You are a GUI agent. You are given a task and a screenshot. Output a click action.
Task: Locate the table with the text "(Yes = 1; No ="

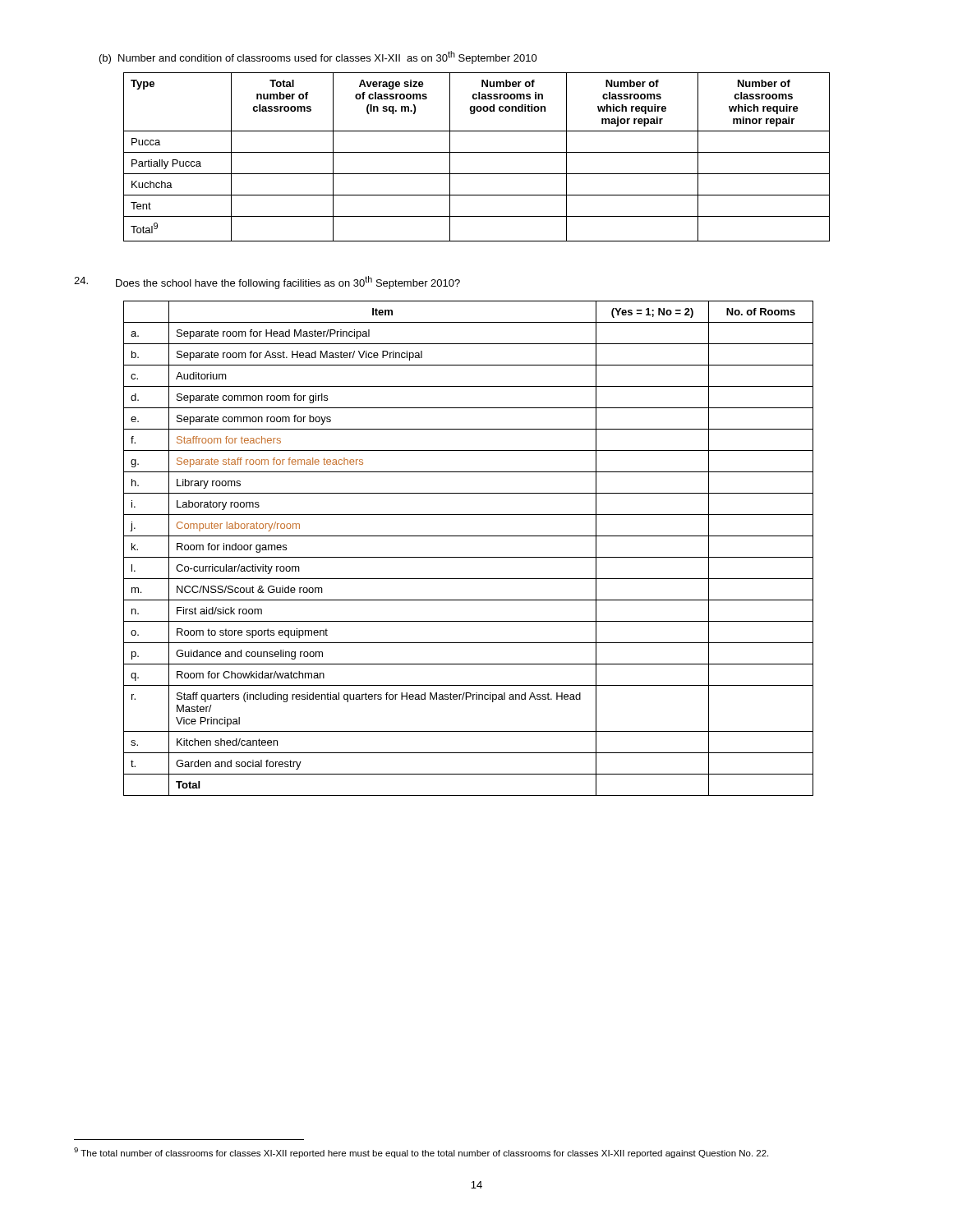(501, 548)
